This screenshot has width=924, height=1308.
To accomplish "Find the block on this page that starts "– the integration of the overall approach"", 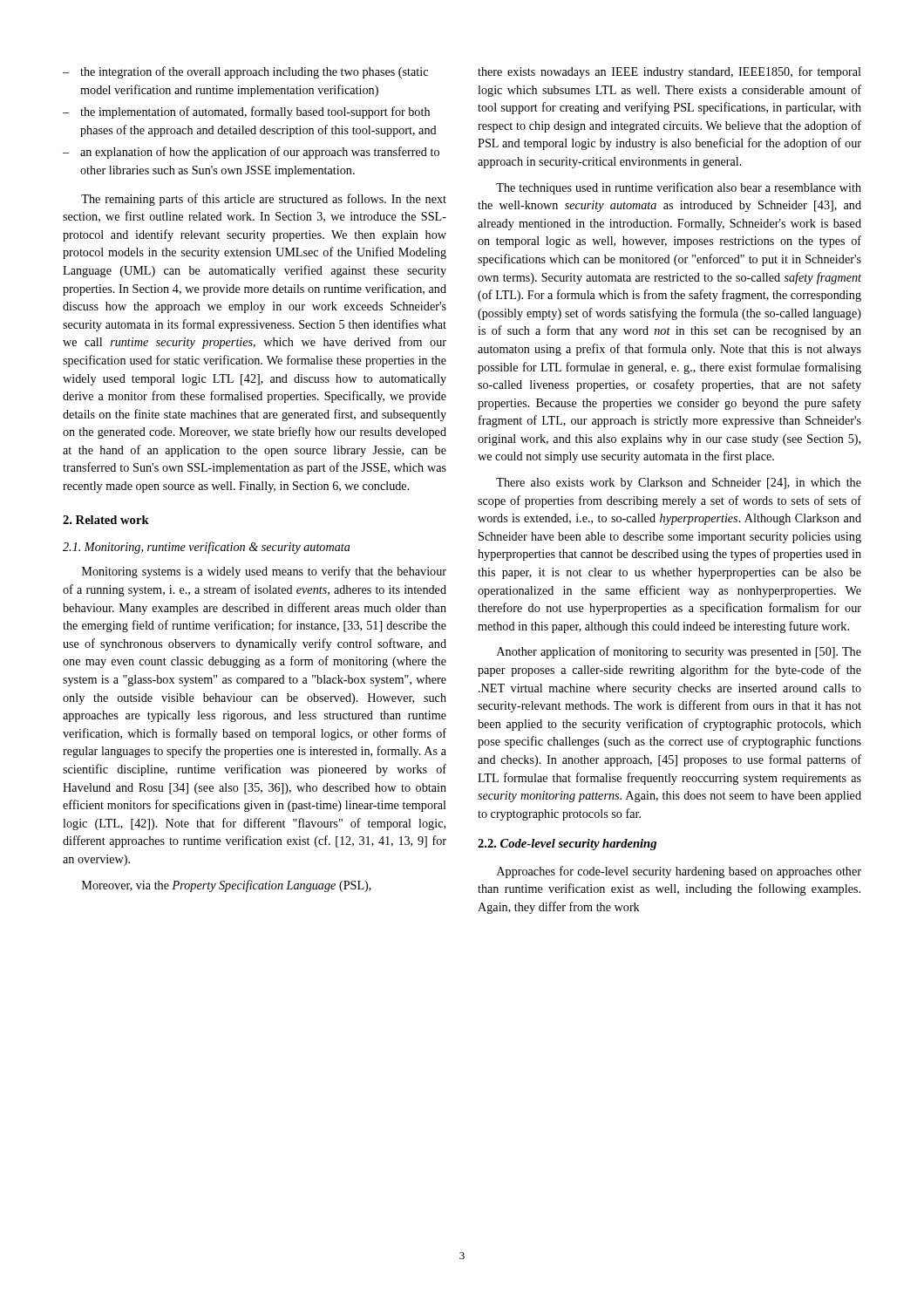I will pyautogui.click(x=255, y=81).
